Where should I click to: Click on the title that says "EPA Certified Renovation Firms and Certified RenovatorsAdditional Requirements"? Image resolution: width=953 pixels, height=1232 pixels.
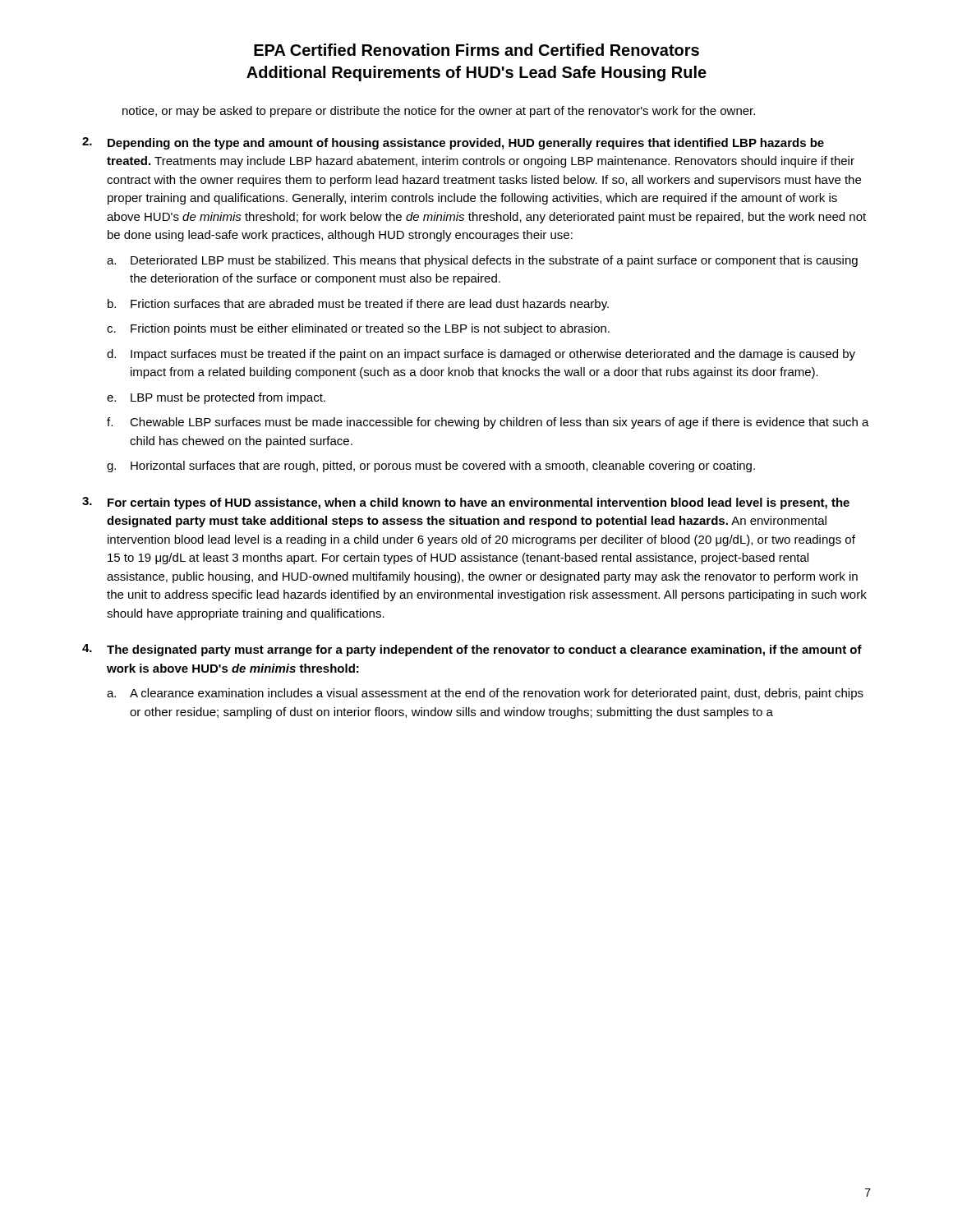tap(476, 62)
